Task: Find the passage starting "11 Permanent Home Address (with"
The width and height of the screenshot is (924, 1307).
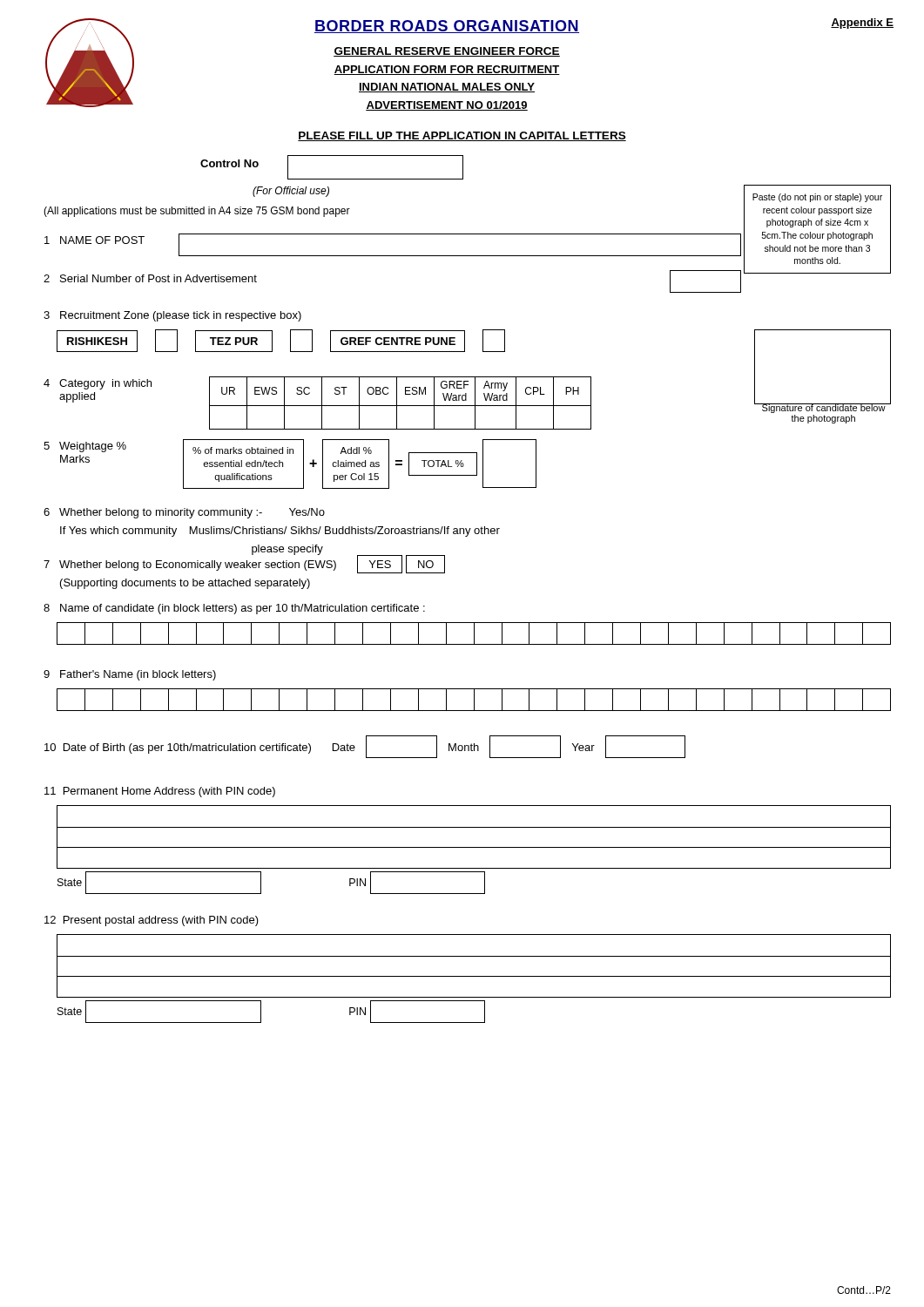Action: (160, 791)
